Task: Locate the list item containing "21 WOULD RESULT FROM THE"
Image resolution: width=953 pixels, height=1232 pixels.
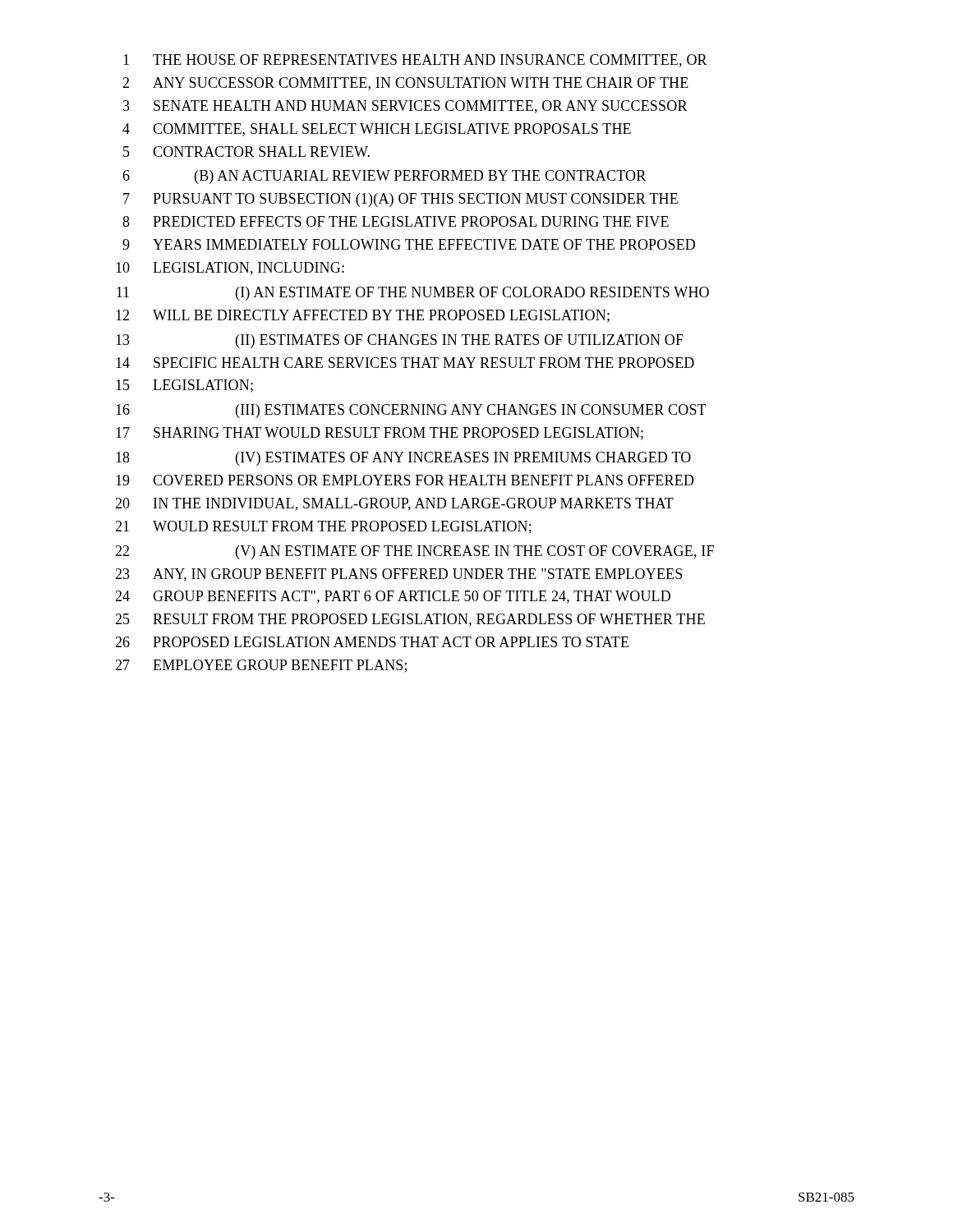Action: click(476, 527)
